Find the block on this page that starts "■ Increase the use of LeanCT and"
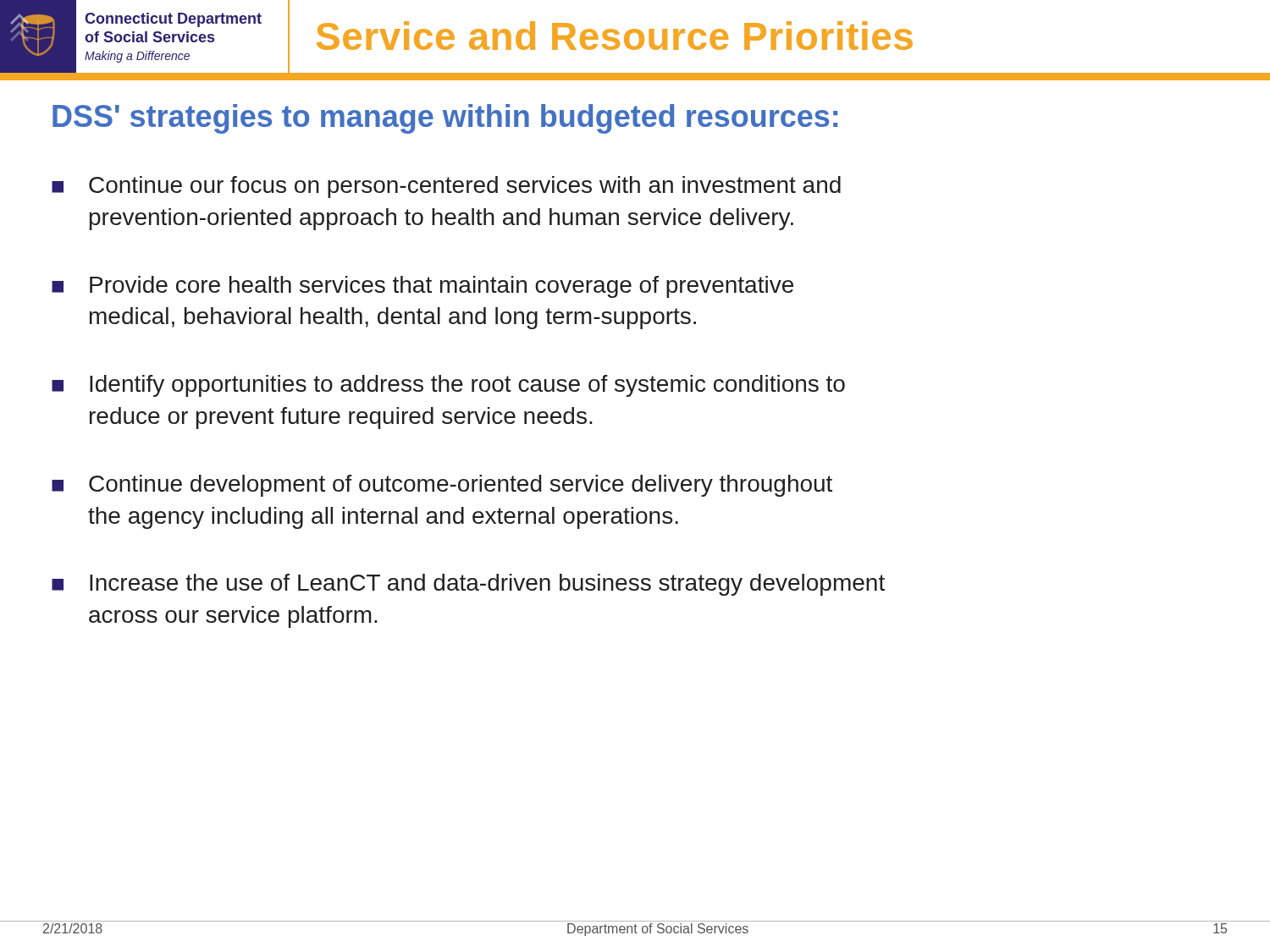This screenshot has height=952, width=1270. (x=468, y=599)
